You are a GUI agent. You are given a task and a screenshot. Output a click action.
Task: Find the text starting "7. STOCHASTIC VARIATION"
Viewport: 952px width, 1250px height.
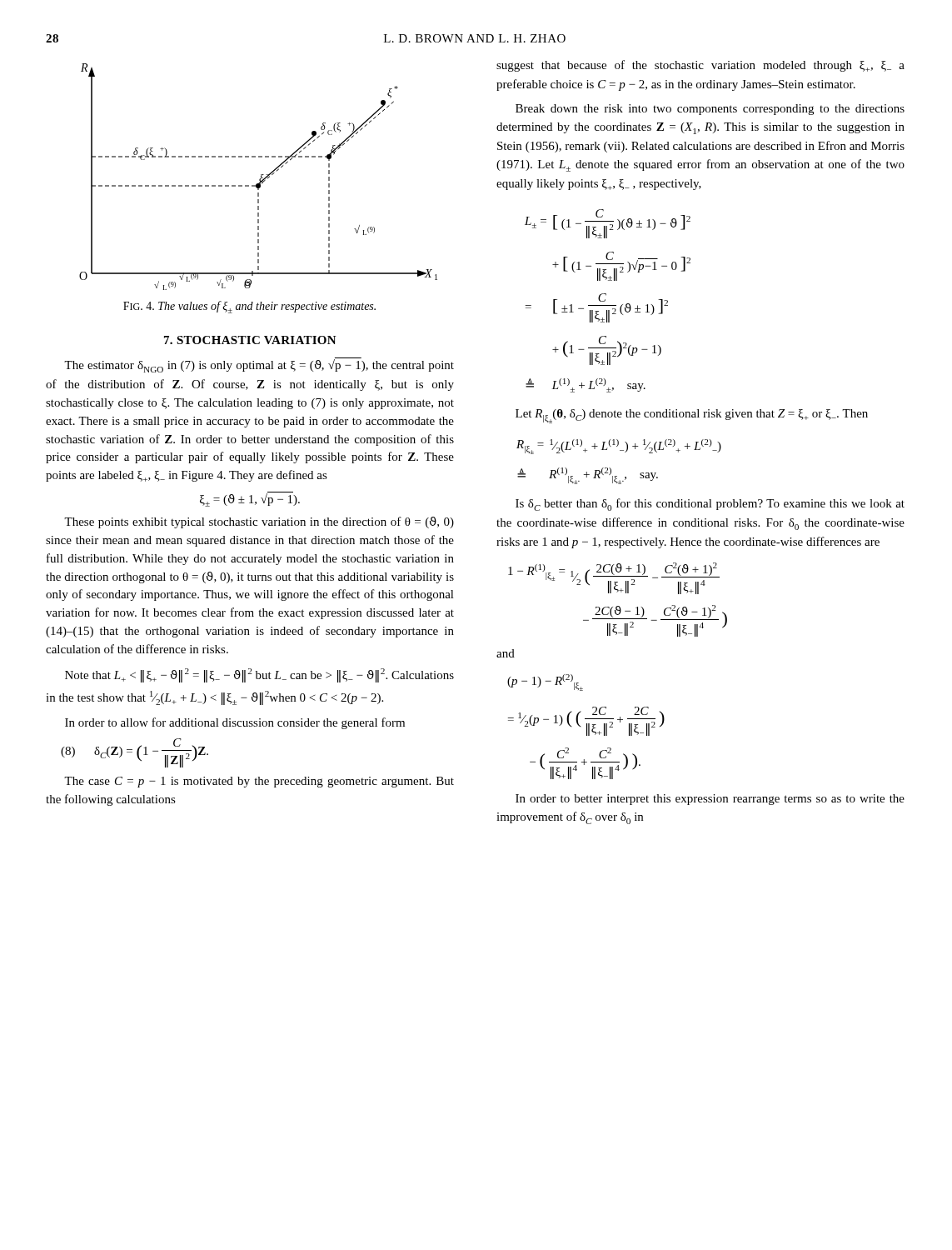pyautogui.click(x=250, y=340)
